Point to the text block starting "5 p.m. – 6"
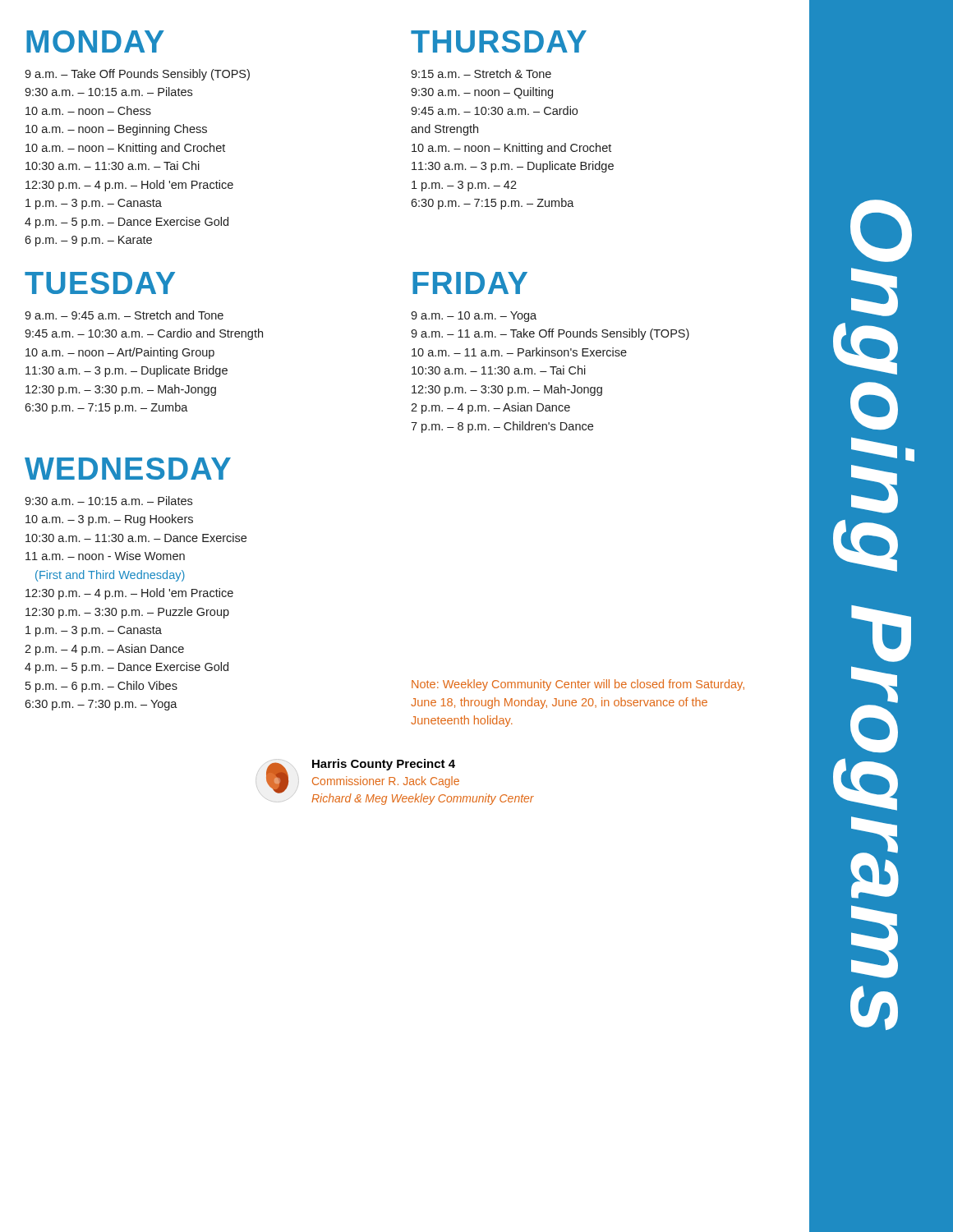The width and height of the screenshot is (953, 1232). 101,686
